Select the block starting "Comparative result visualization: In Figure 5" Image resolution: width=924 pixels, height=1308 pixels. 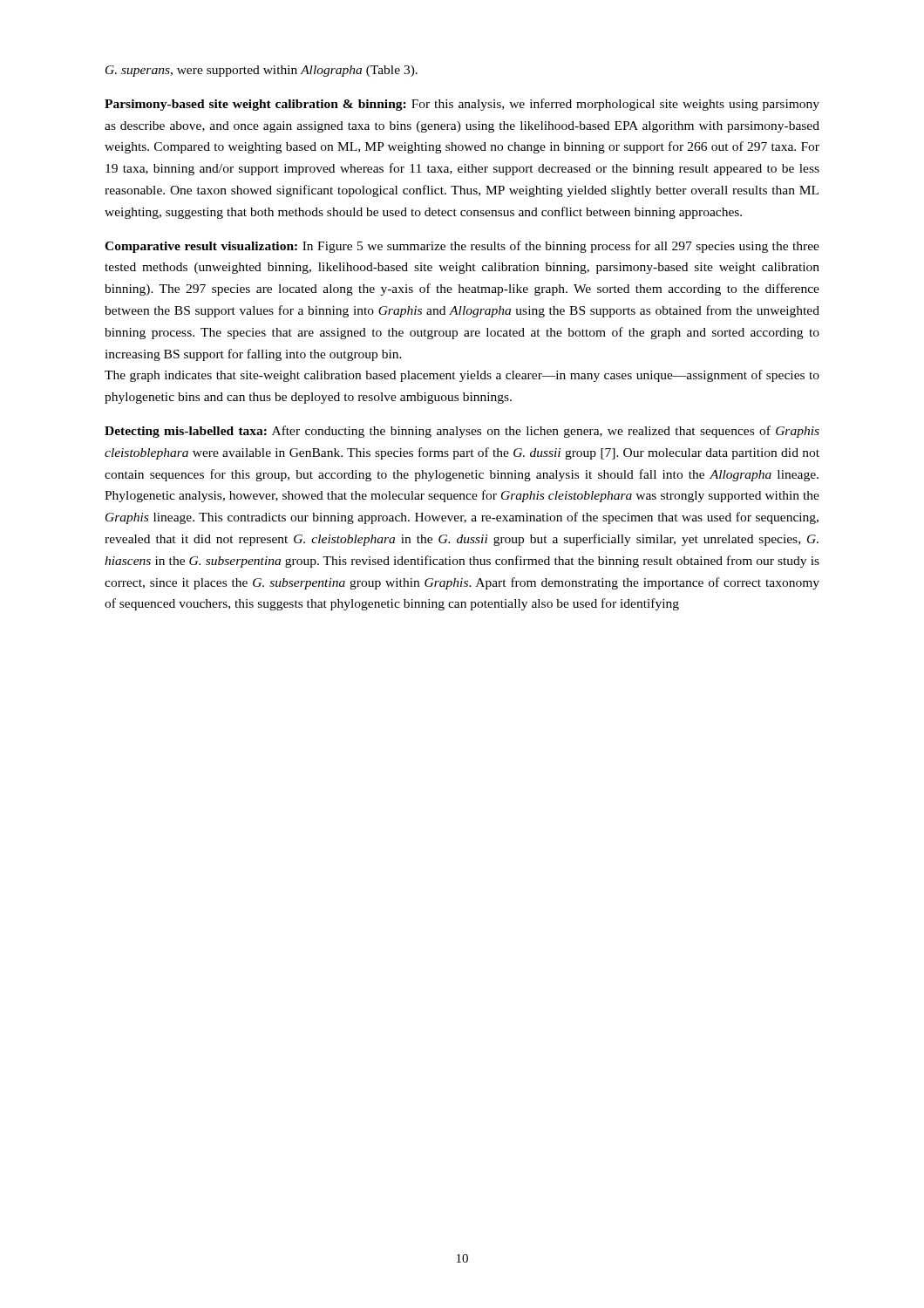coord(462,322)
